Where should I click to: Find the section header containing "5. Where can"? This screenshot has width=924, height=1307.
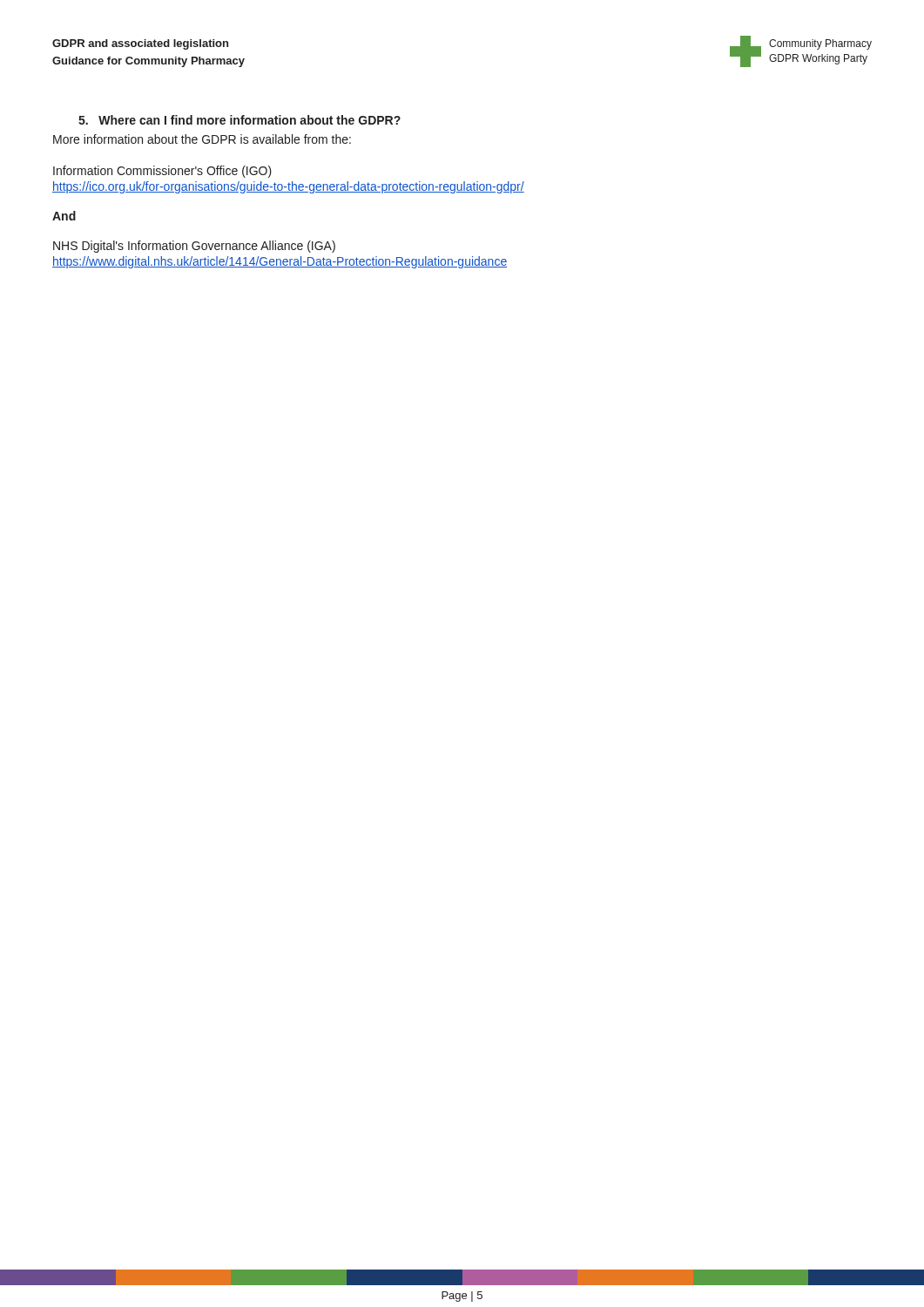click(240, 120)
